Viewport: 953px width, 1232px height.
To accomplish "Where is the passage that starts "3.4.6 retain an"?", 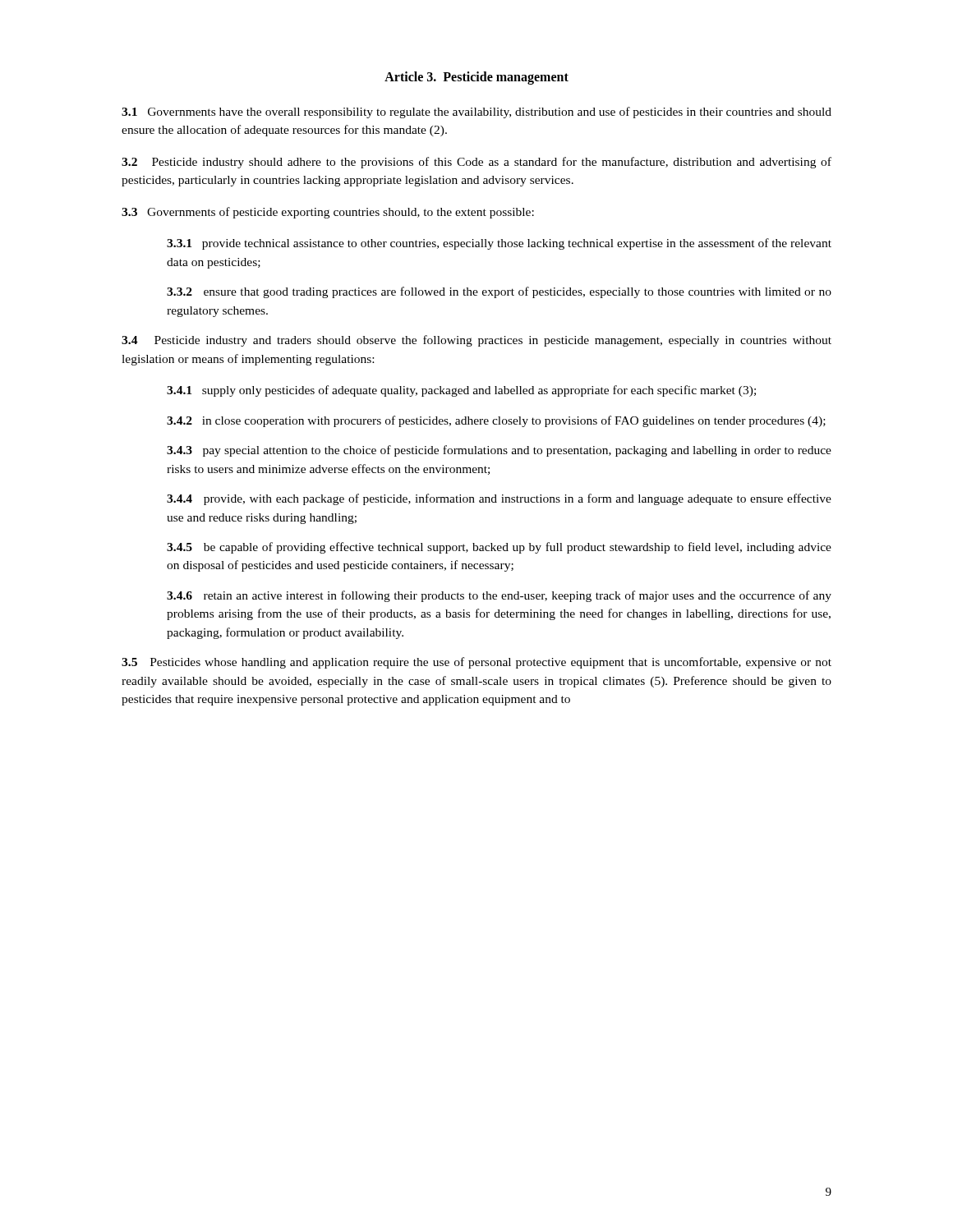I will point(499,613).
